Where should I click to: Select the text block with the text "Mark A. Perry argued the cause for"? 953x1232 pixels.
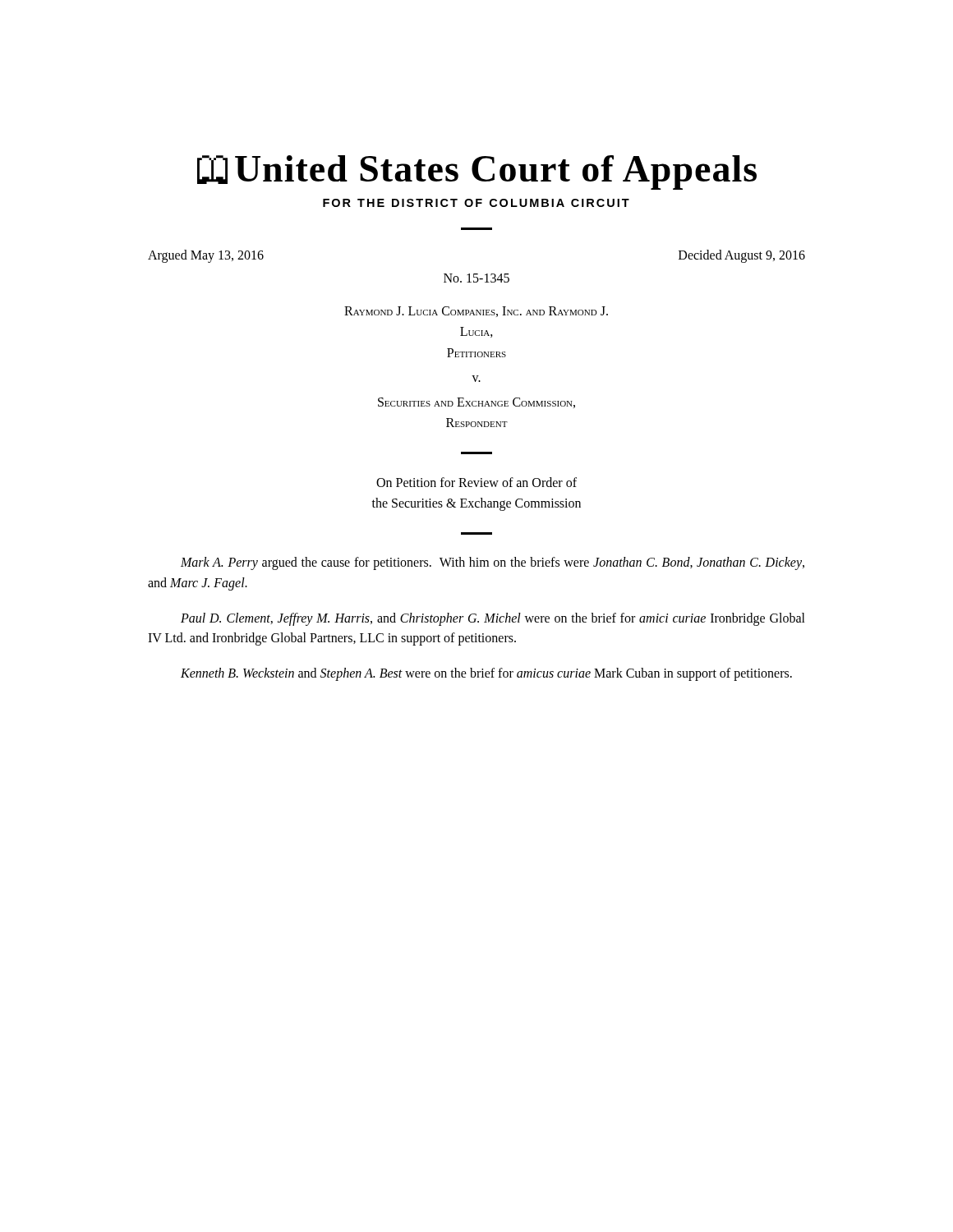coord(476,572)
